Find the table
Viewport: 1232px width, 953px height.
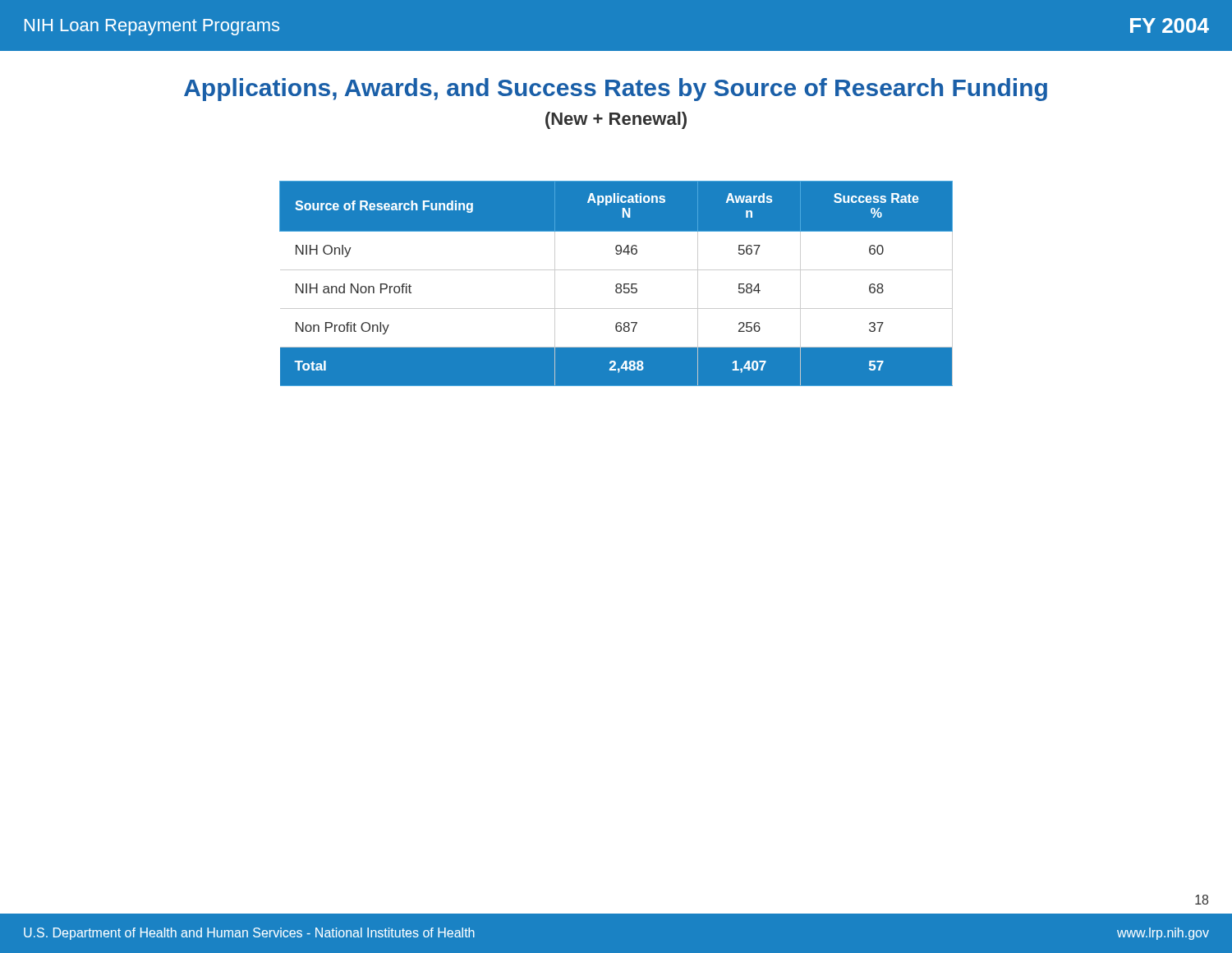[x=616, y=283]
